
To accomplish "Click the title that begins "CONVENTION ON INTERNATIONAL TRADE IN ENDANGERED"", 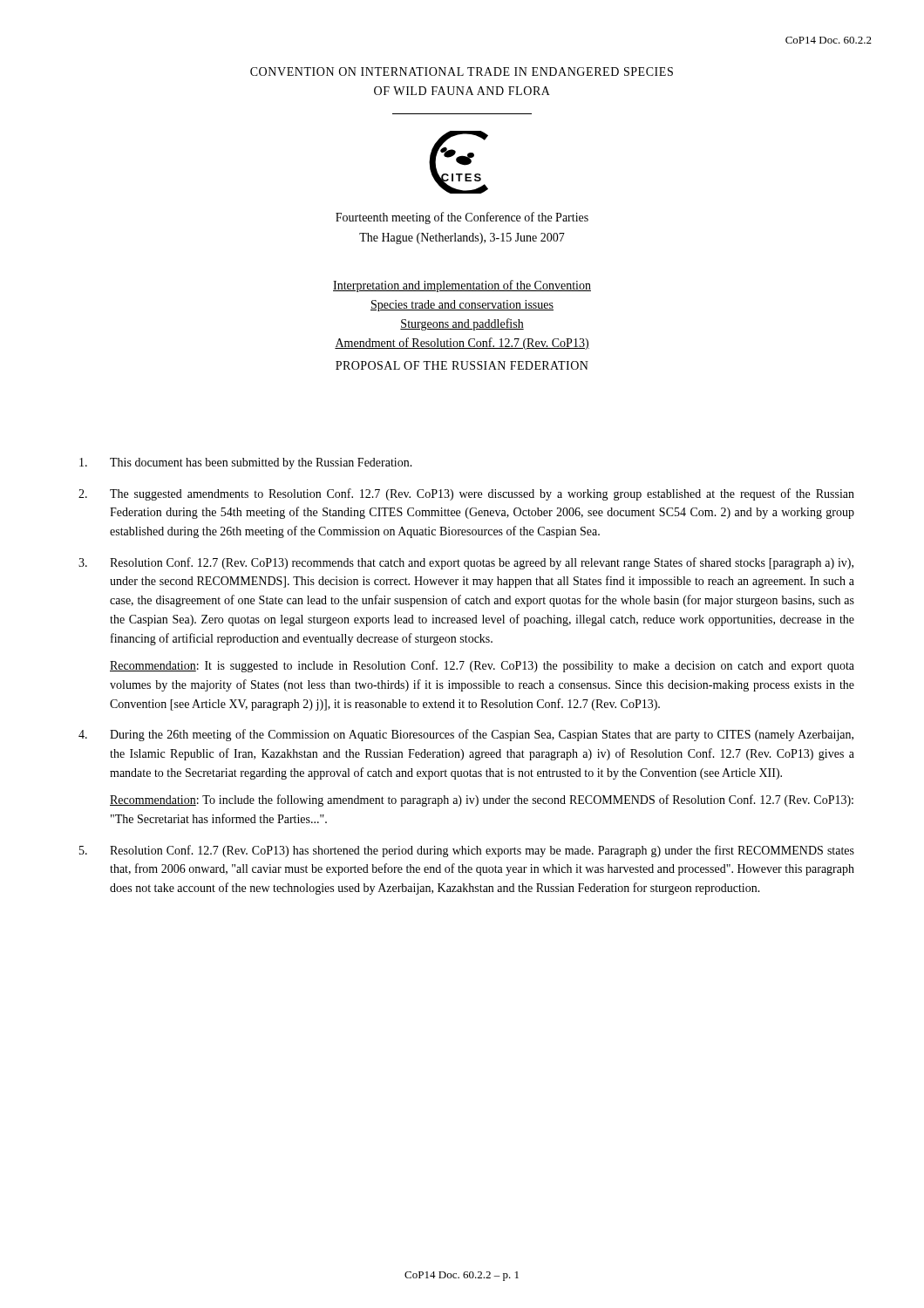I will tap(462, 82).
